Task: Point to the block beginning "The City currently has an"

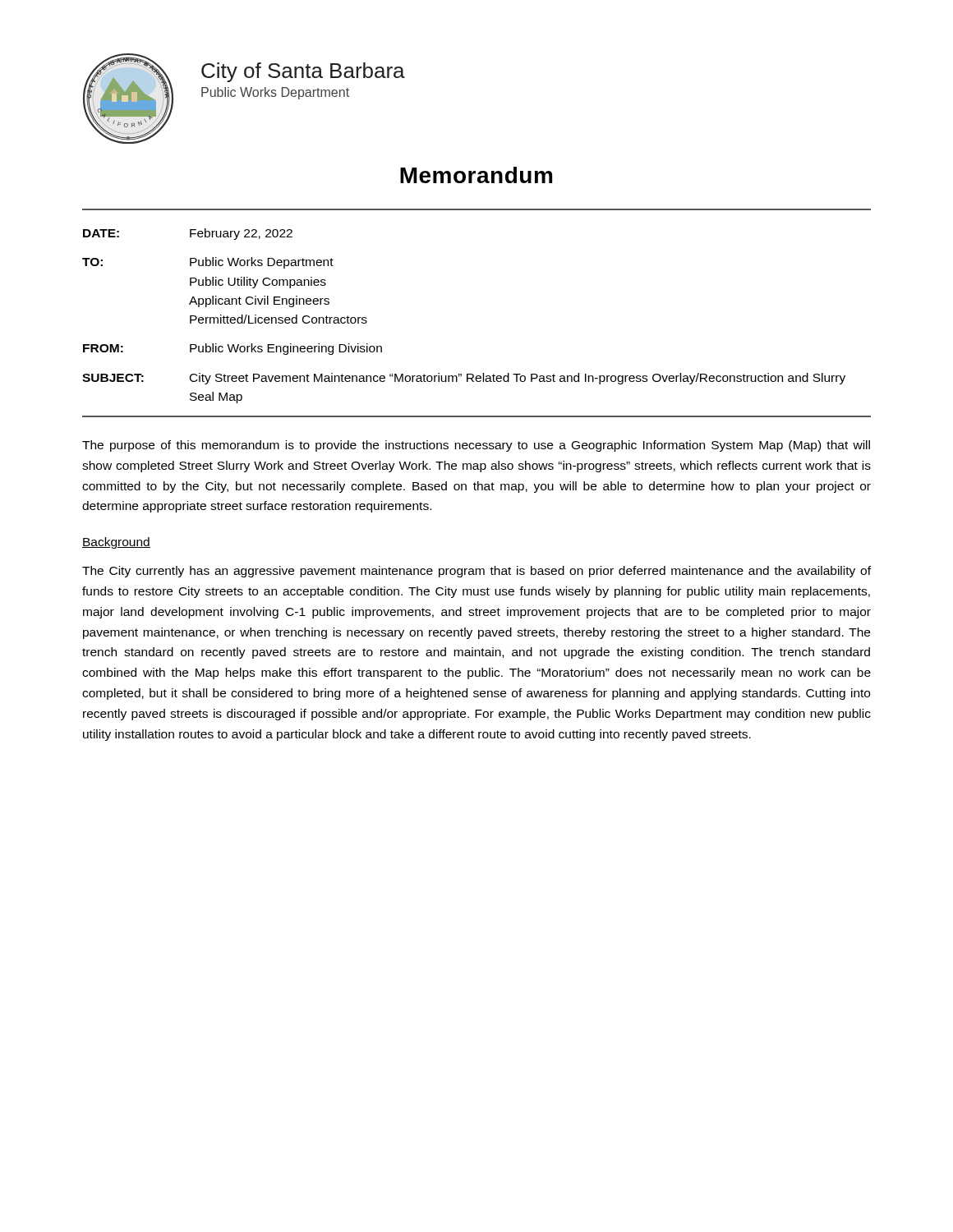Action: [476, 652]
